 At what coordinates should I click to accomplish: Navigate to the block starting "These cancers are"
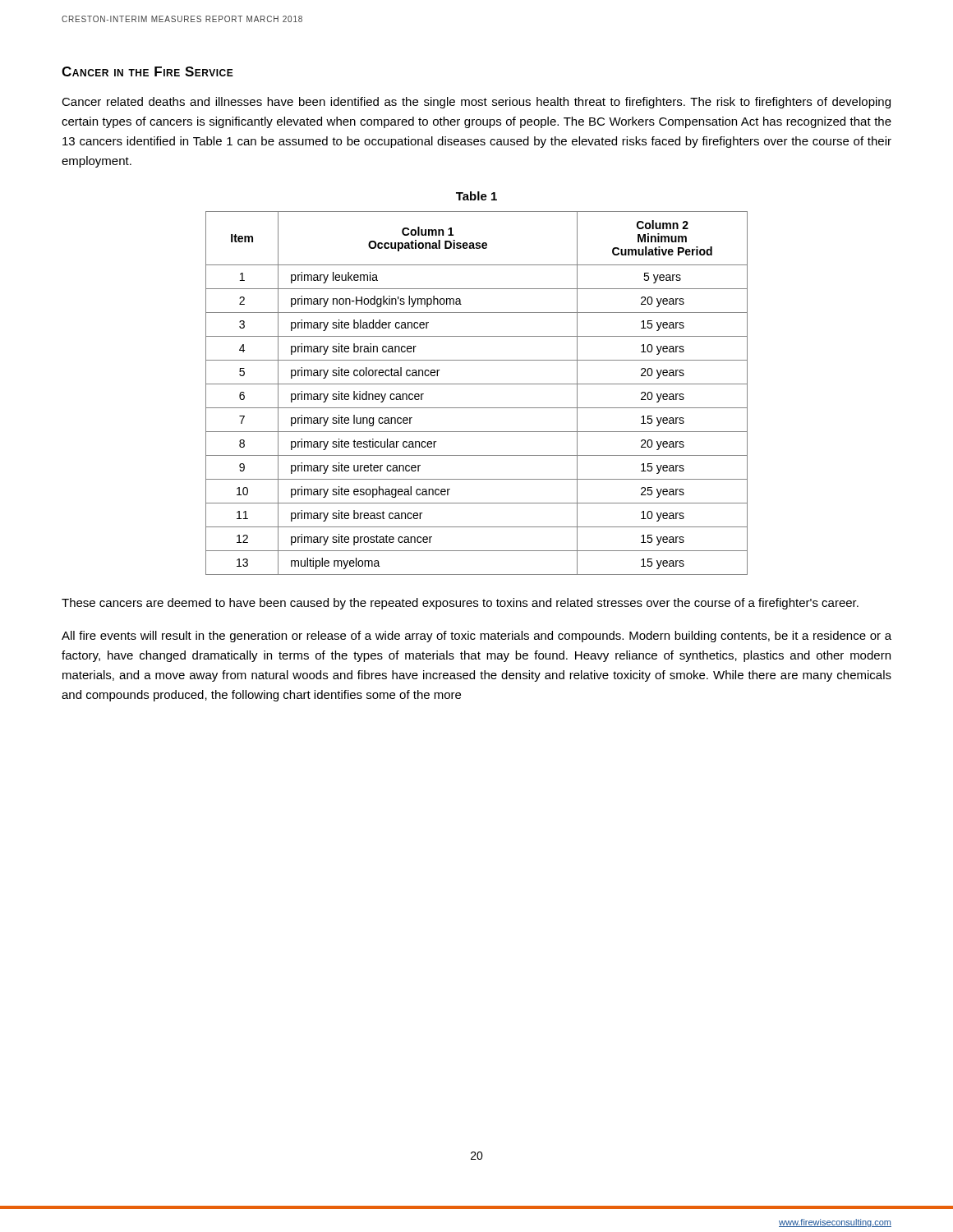(460, 602)
